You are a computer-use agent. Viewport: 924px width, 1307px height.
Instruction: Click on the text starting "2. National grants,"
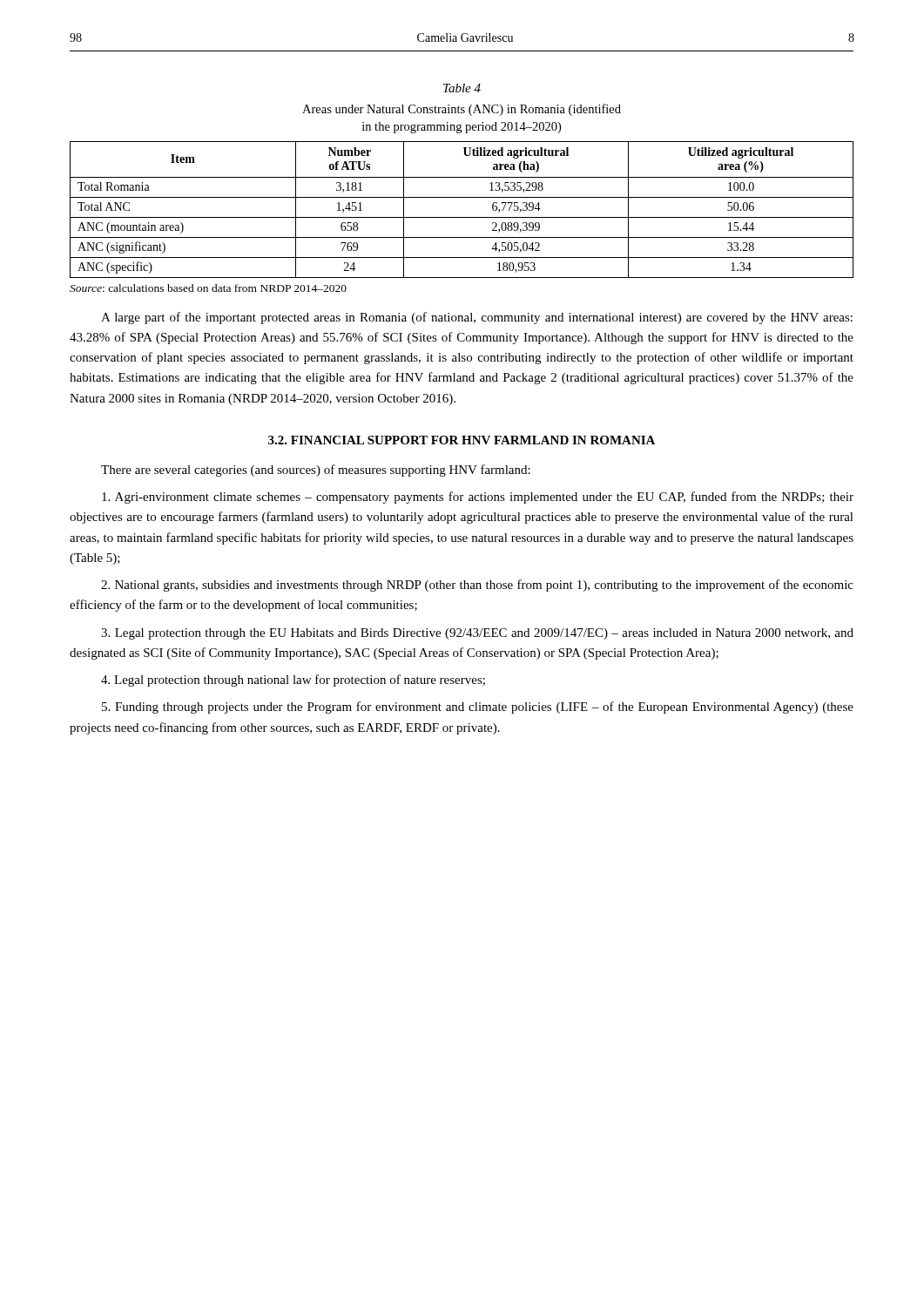(462, 595)
